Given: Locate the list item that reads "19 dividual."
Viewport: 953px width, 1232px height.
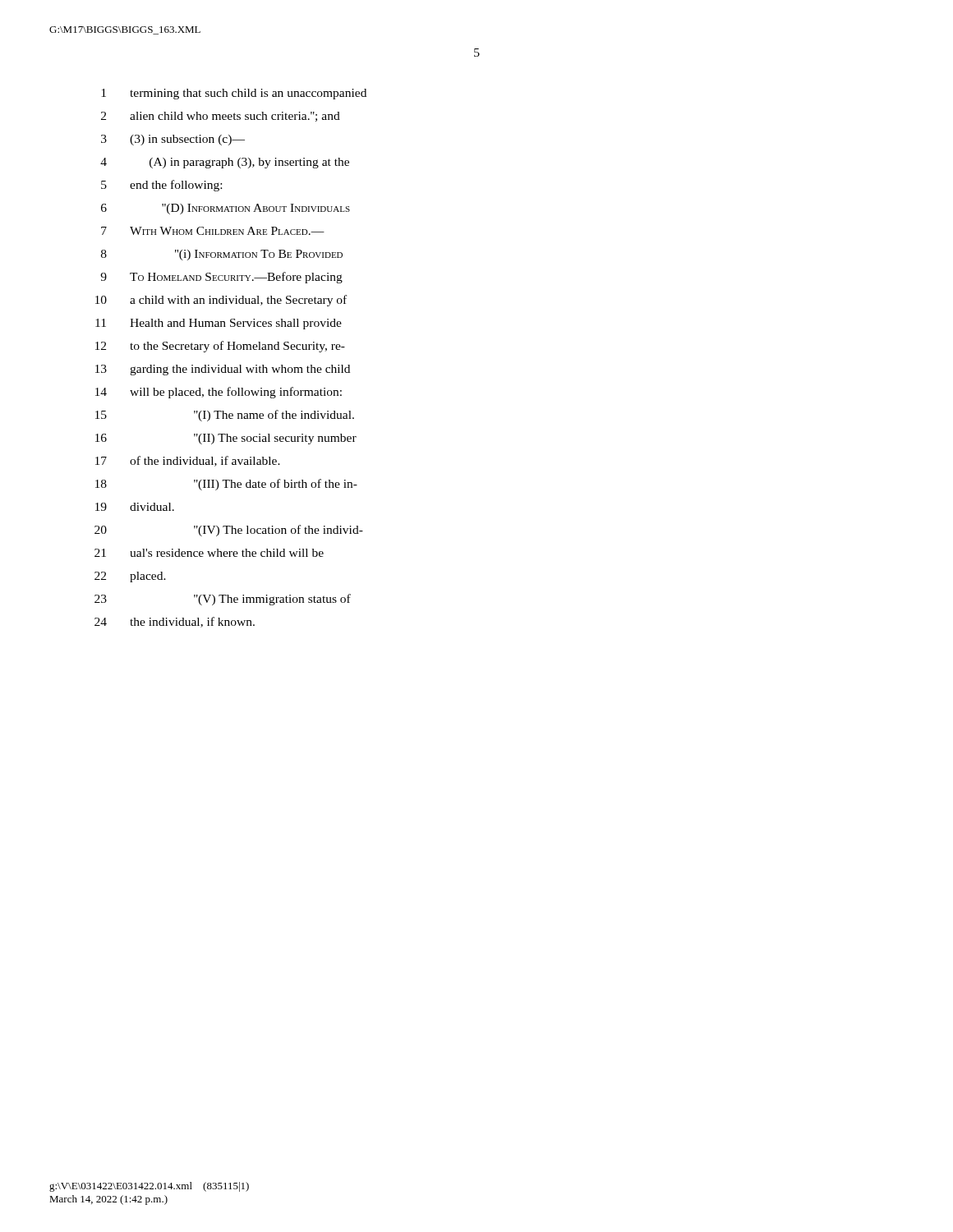Looking at the screenshot, I should 135,507.
